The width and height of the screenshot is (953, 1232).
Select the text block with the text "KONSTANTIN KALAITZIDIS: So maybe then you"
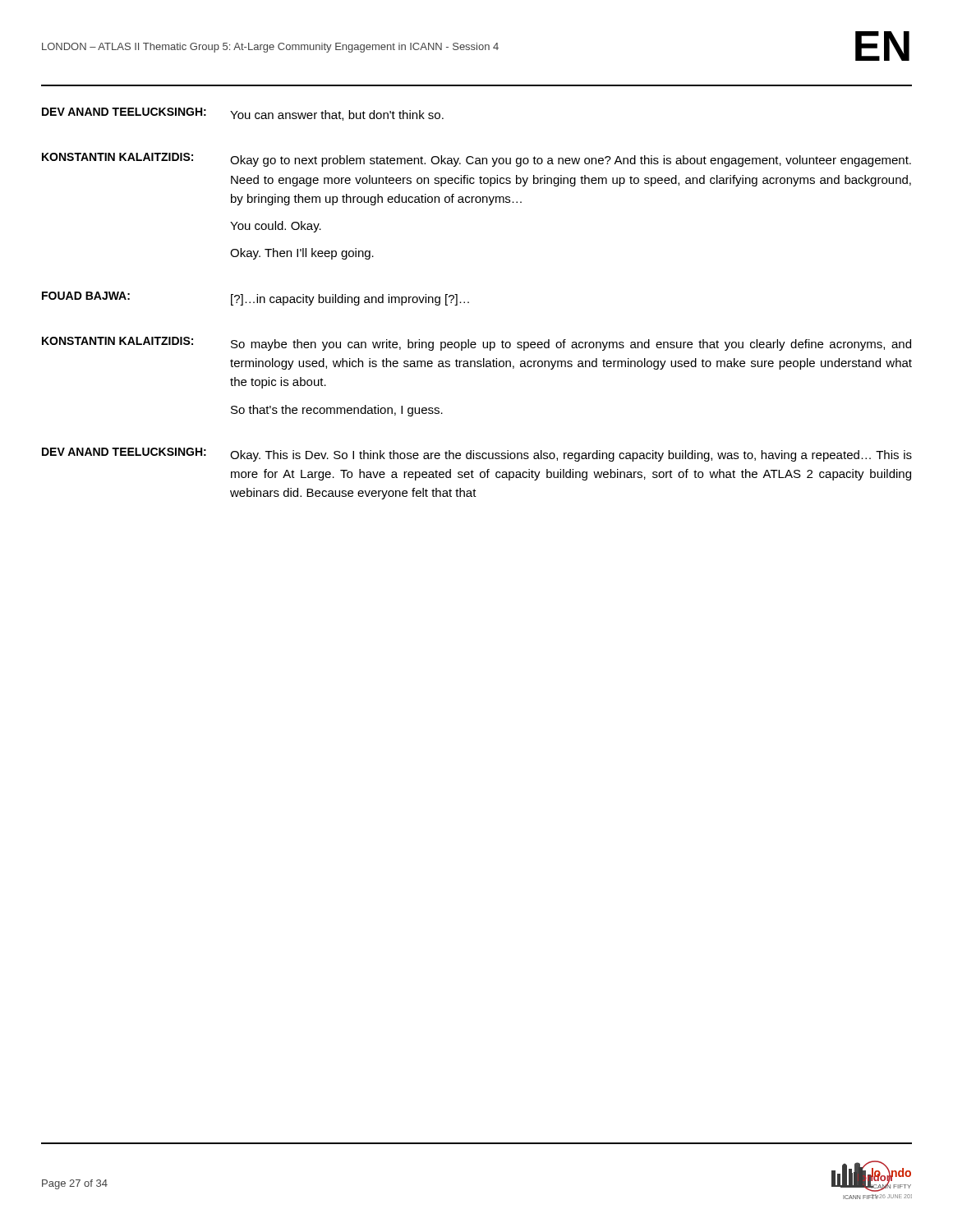[476, 376]
